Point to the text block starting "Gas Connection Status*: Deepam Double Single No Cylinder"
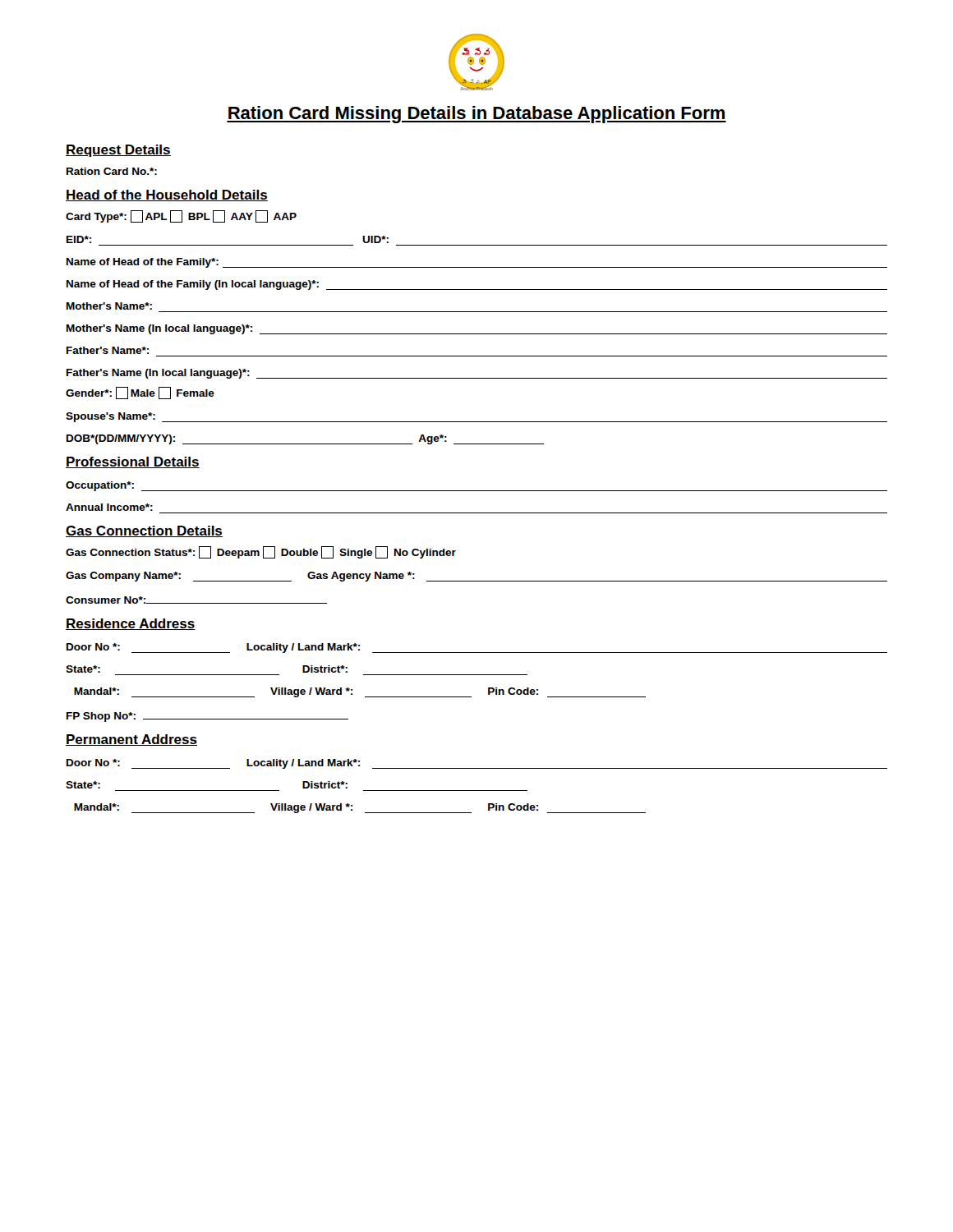The image size is (953, 1232). tap(261, 552)
